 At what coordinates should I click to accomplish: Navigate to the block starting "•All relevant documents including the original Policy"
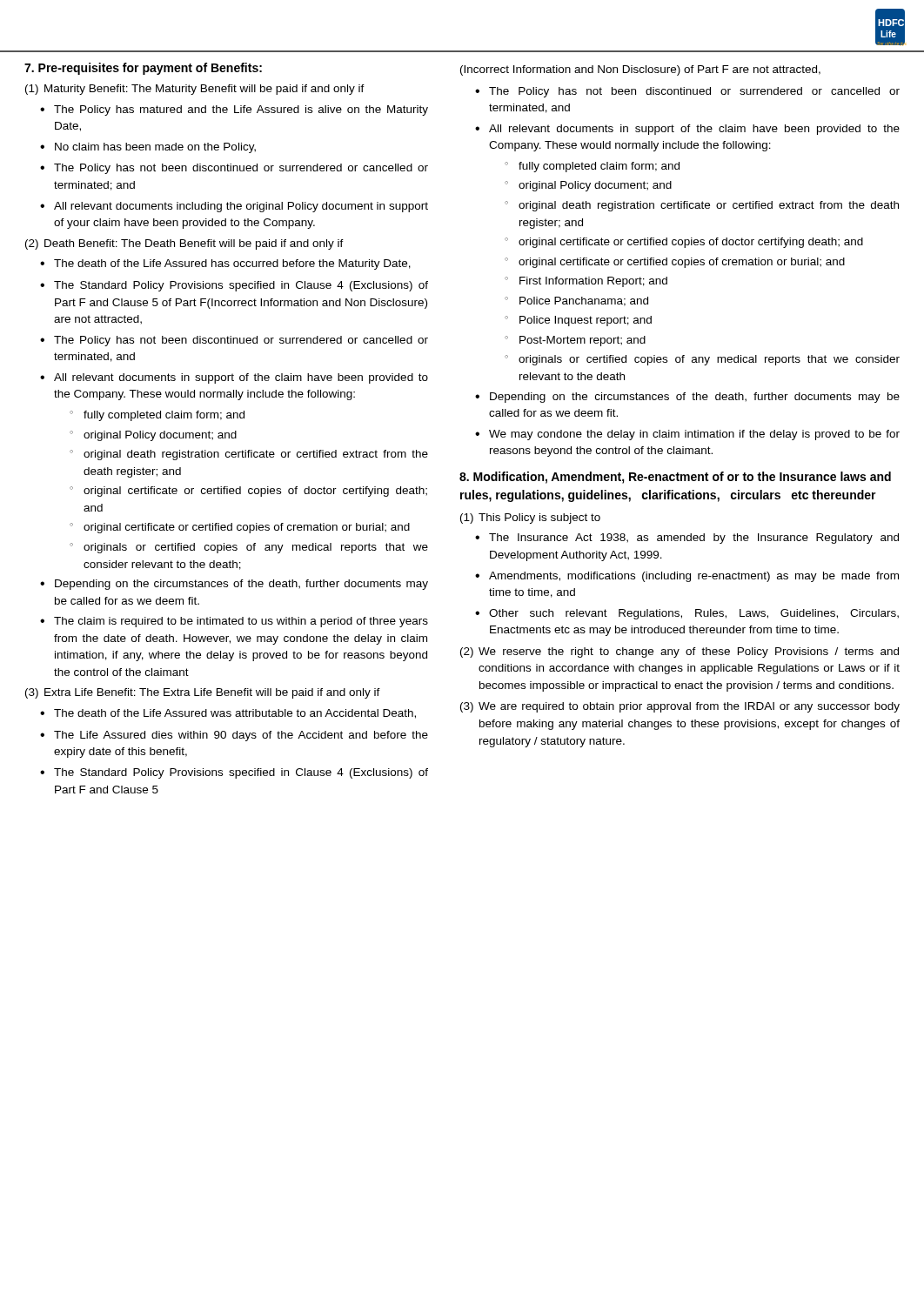pyautogui.click(x=234, y=214)
